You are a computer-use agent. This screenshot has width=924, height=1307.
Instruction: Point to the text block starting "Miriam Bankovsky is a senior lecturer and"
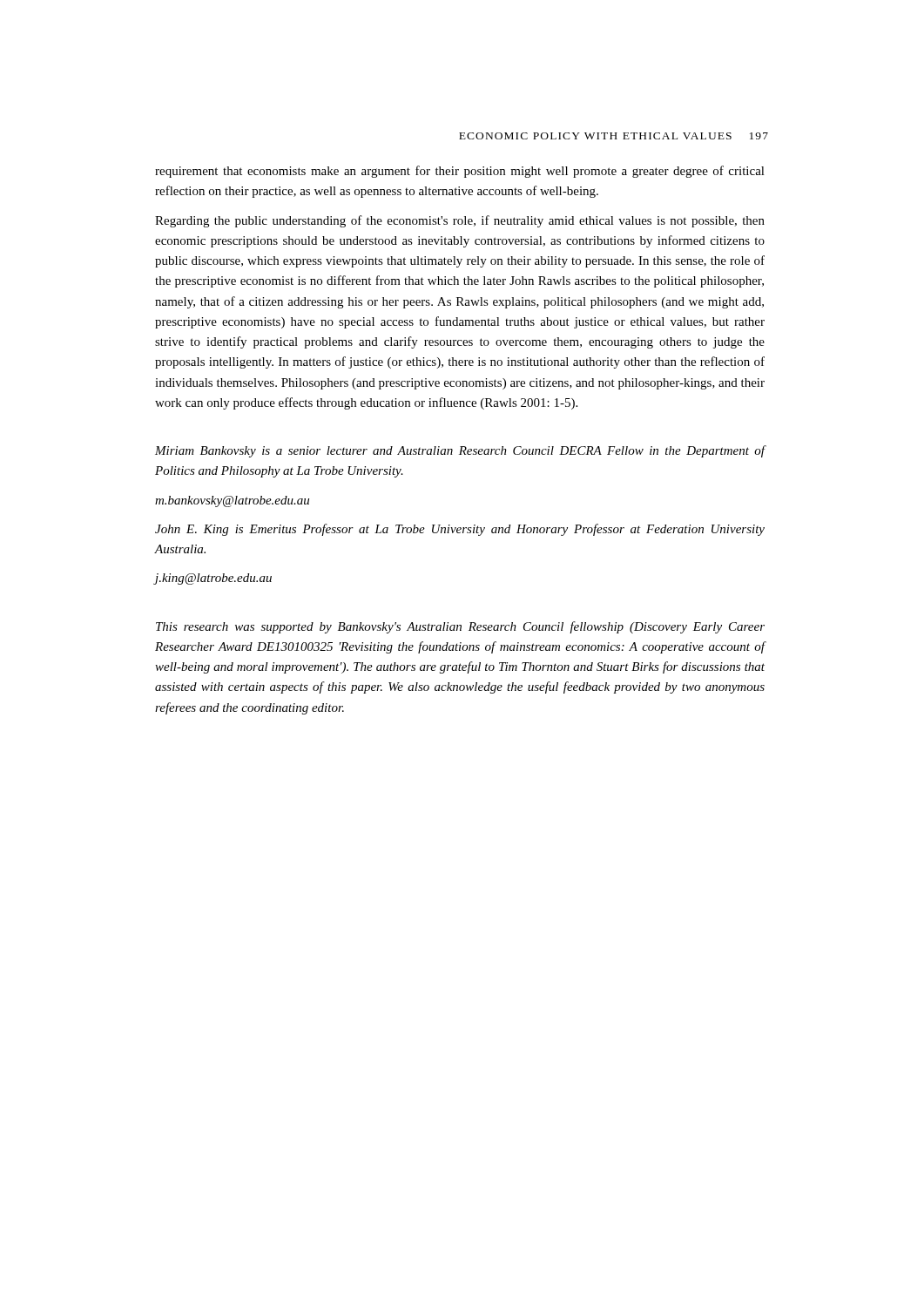(x=460, y=461)
